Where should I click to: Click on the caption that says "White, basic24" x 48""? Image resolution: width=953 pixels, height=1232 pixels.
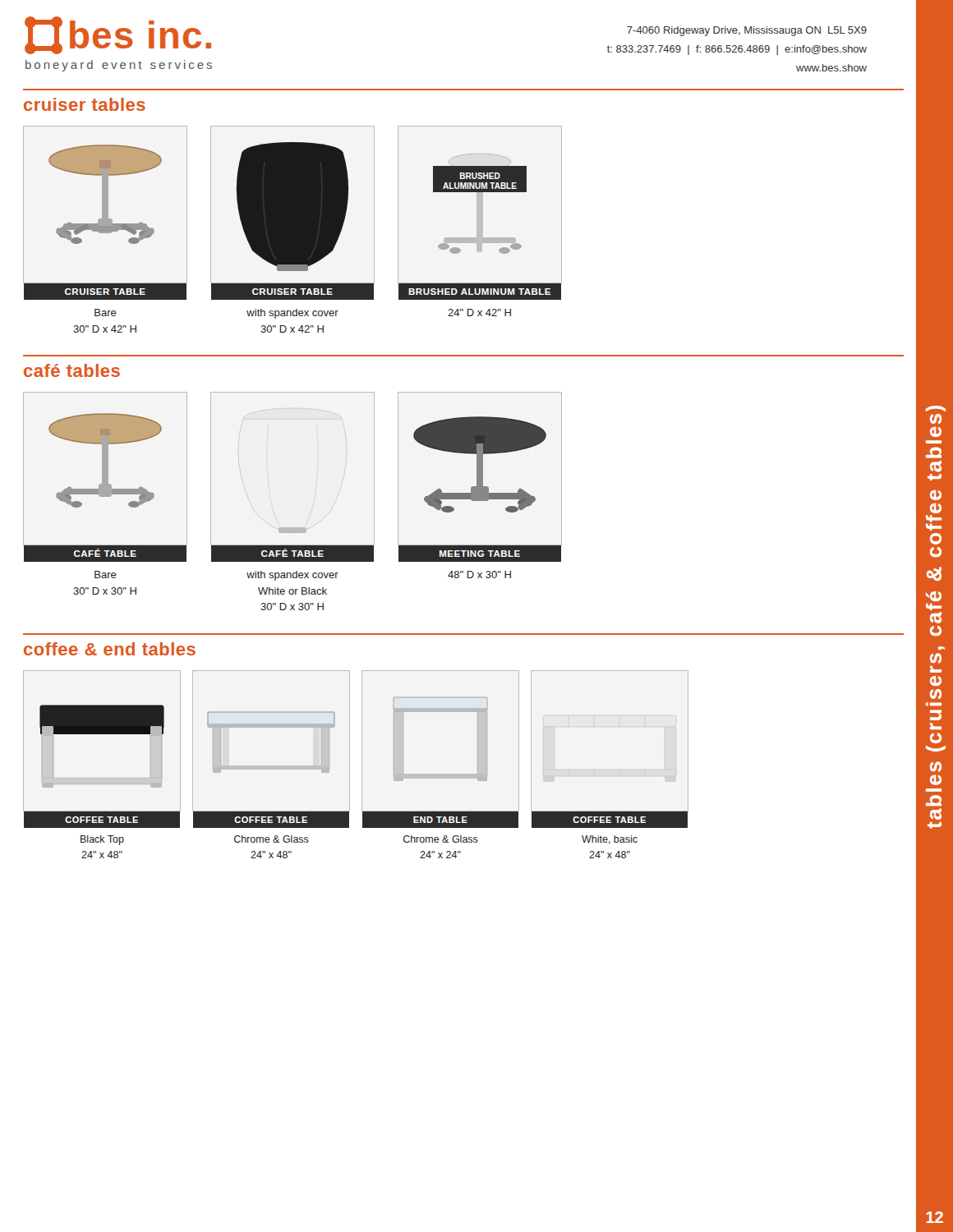[x=610, y=847]
